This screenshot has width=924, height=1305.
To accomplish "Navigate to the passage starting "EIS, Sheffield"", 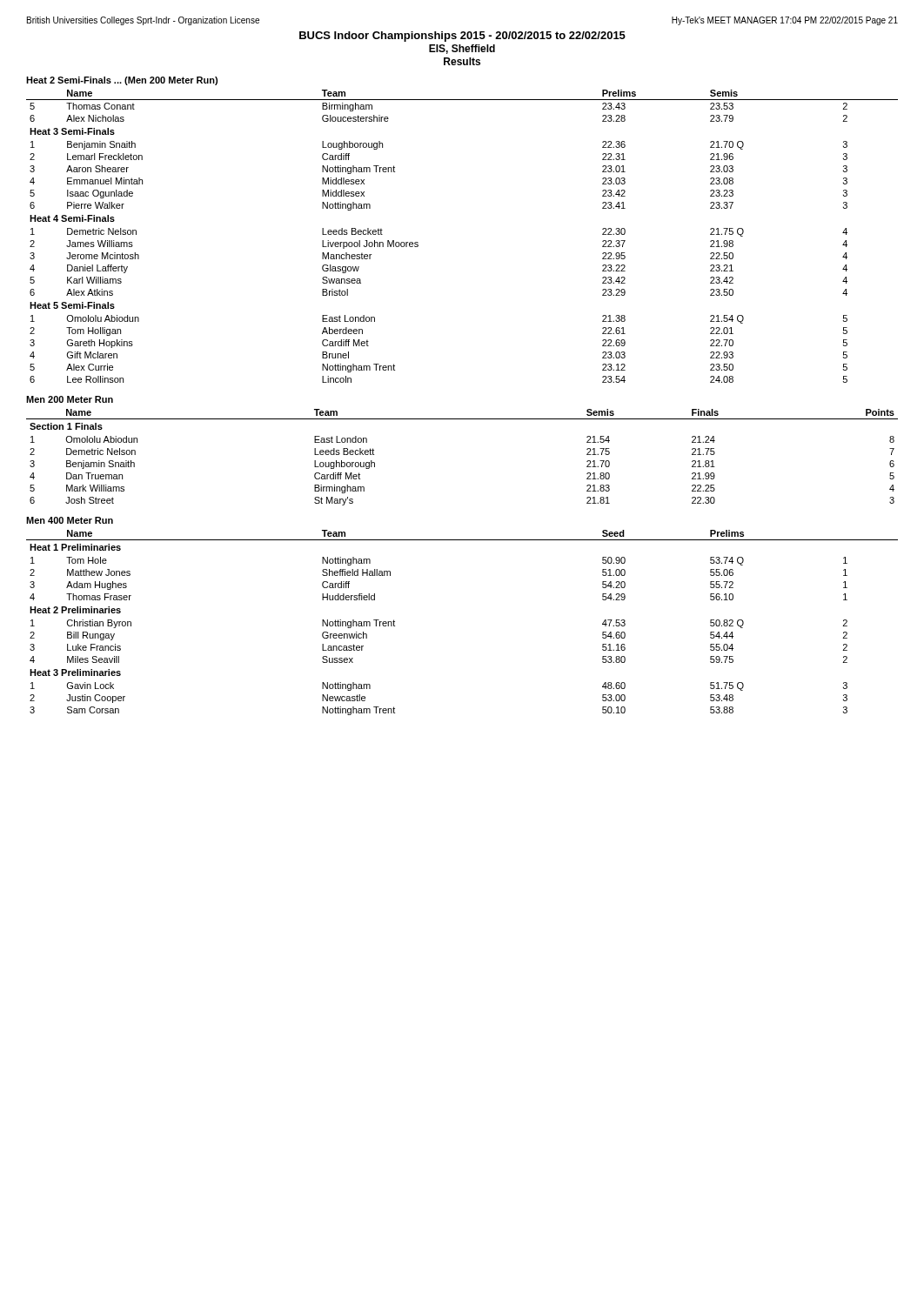I will pos(462,49).
